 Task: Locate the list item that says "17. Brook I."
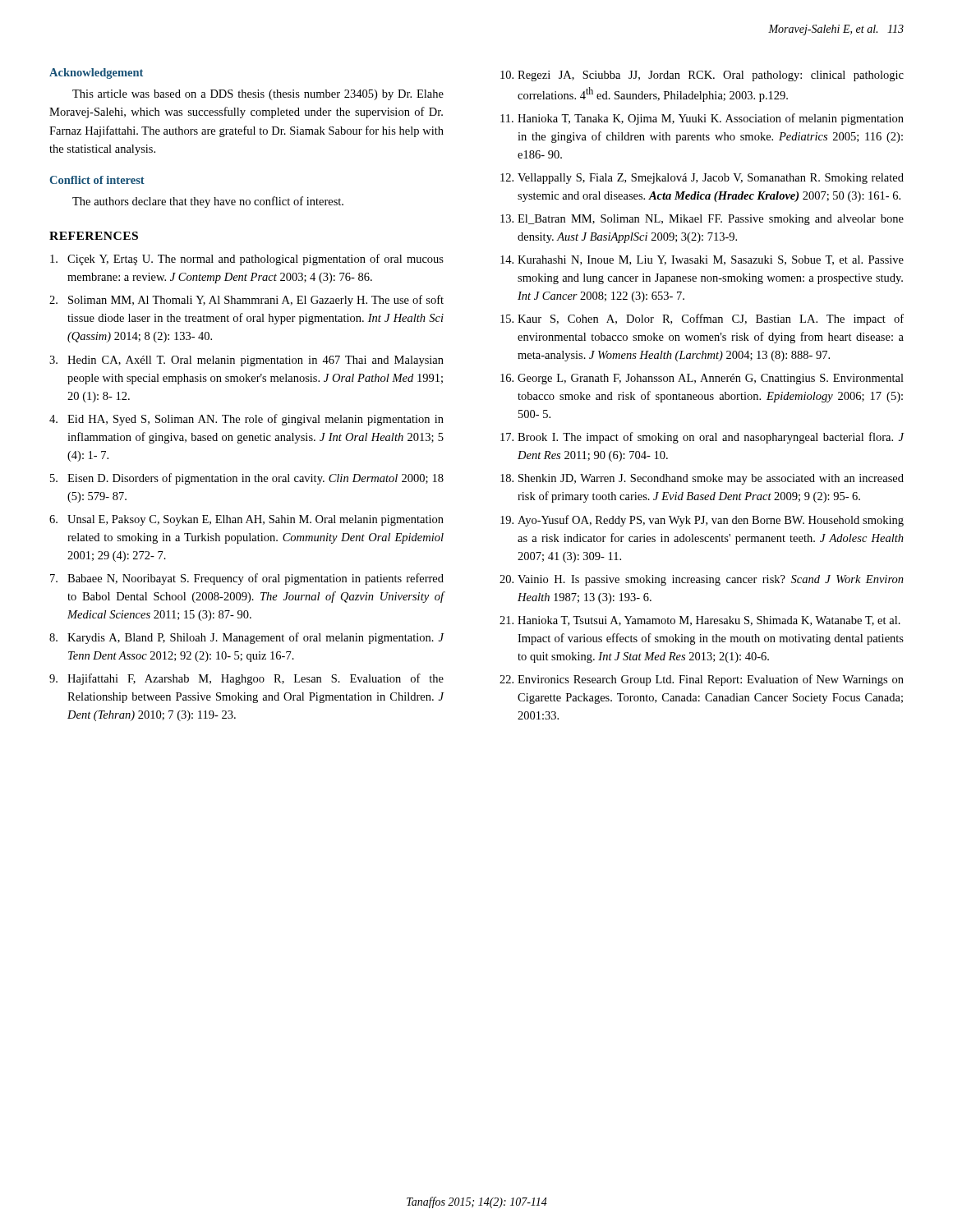[x=702, y=446]
